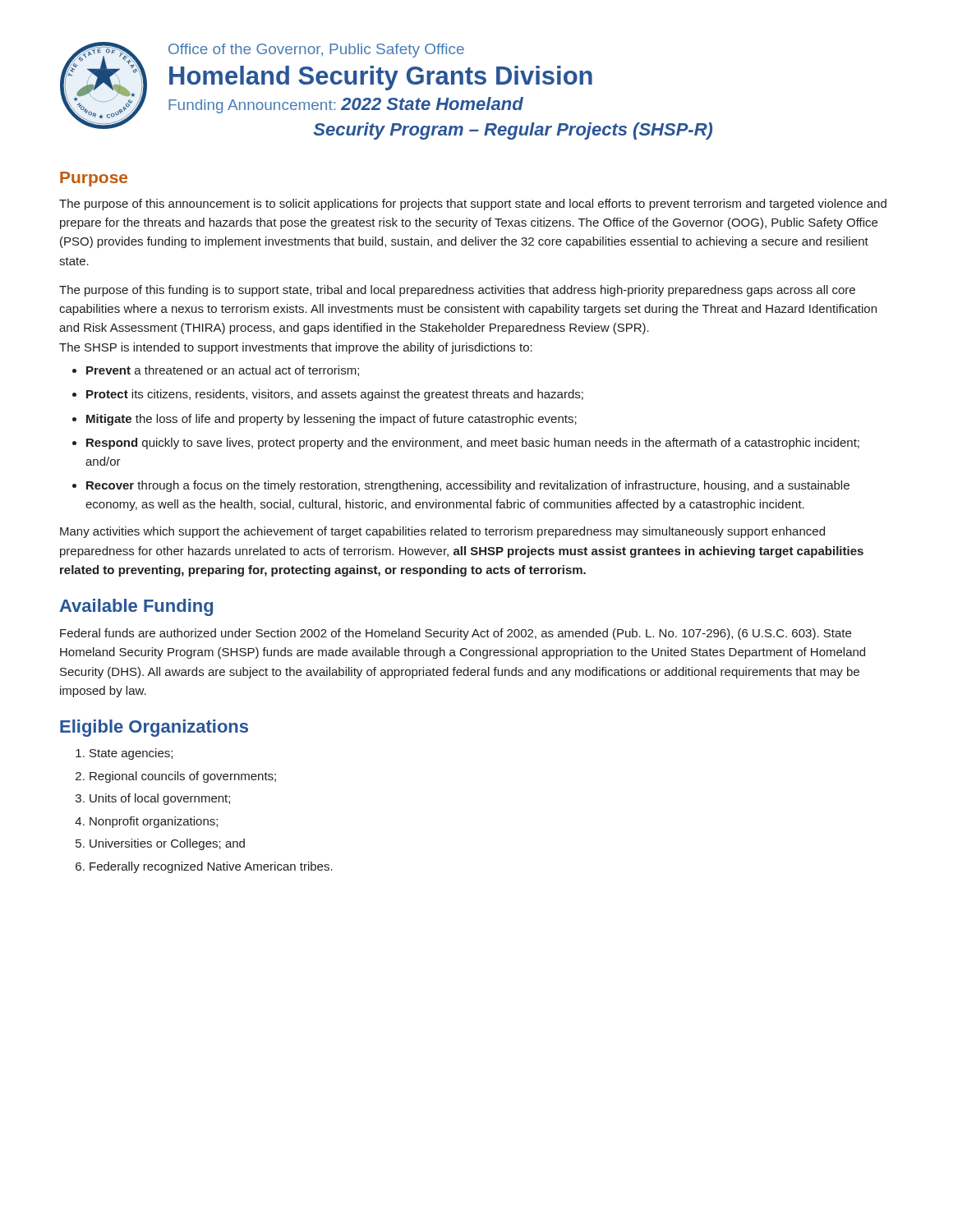
Task: Select the text block that reads "Federal funds are authorized under Section 2002 of"
Action: (x=463, y=662)
